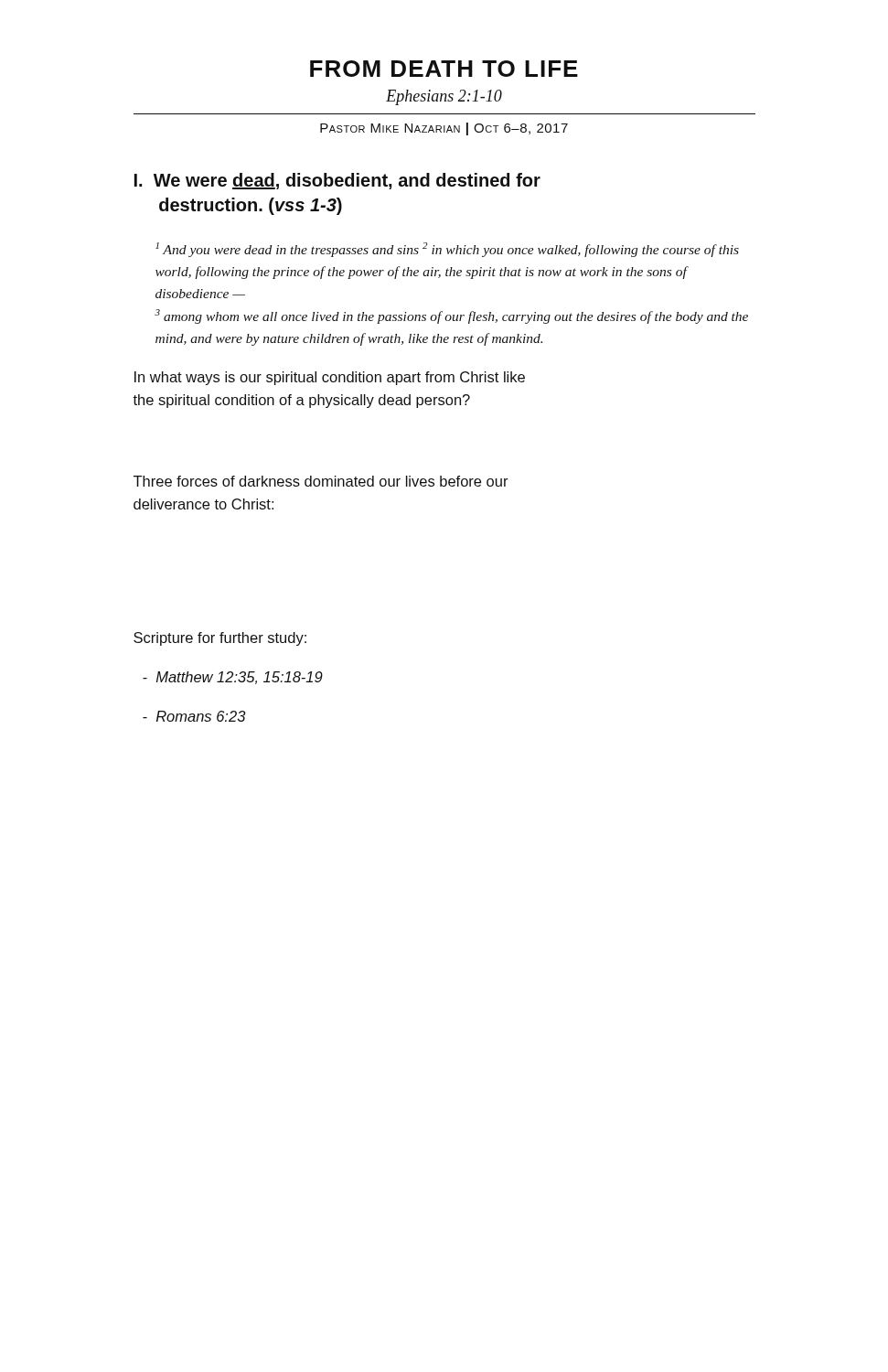Click on the region starting "Three forces of darkness dominated"
The image size is (888, 1372).
pos(321,492)
